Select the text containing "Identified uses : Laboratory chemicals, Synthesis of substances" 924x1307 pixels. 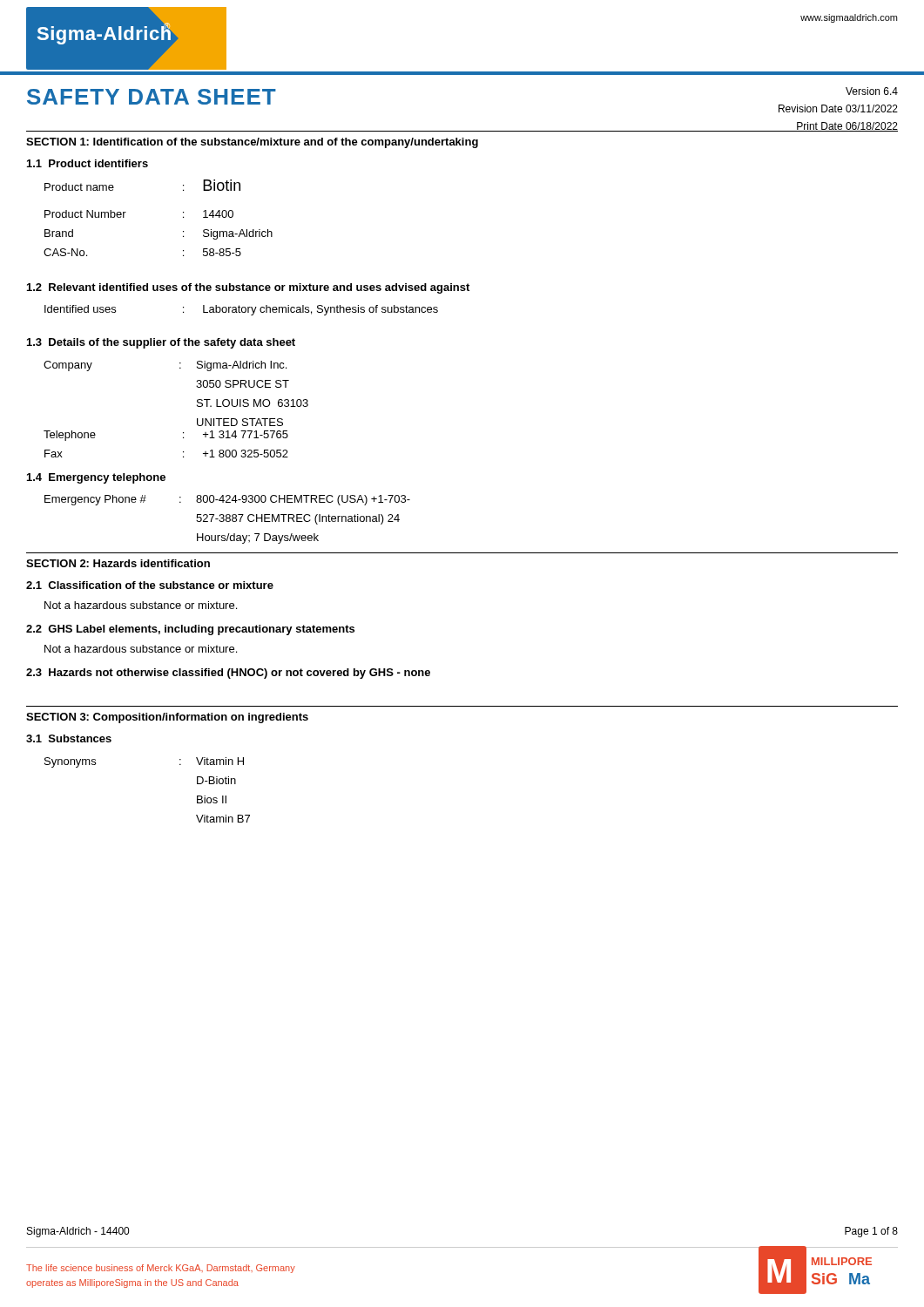(241, 309)
